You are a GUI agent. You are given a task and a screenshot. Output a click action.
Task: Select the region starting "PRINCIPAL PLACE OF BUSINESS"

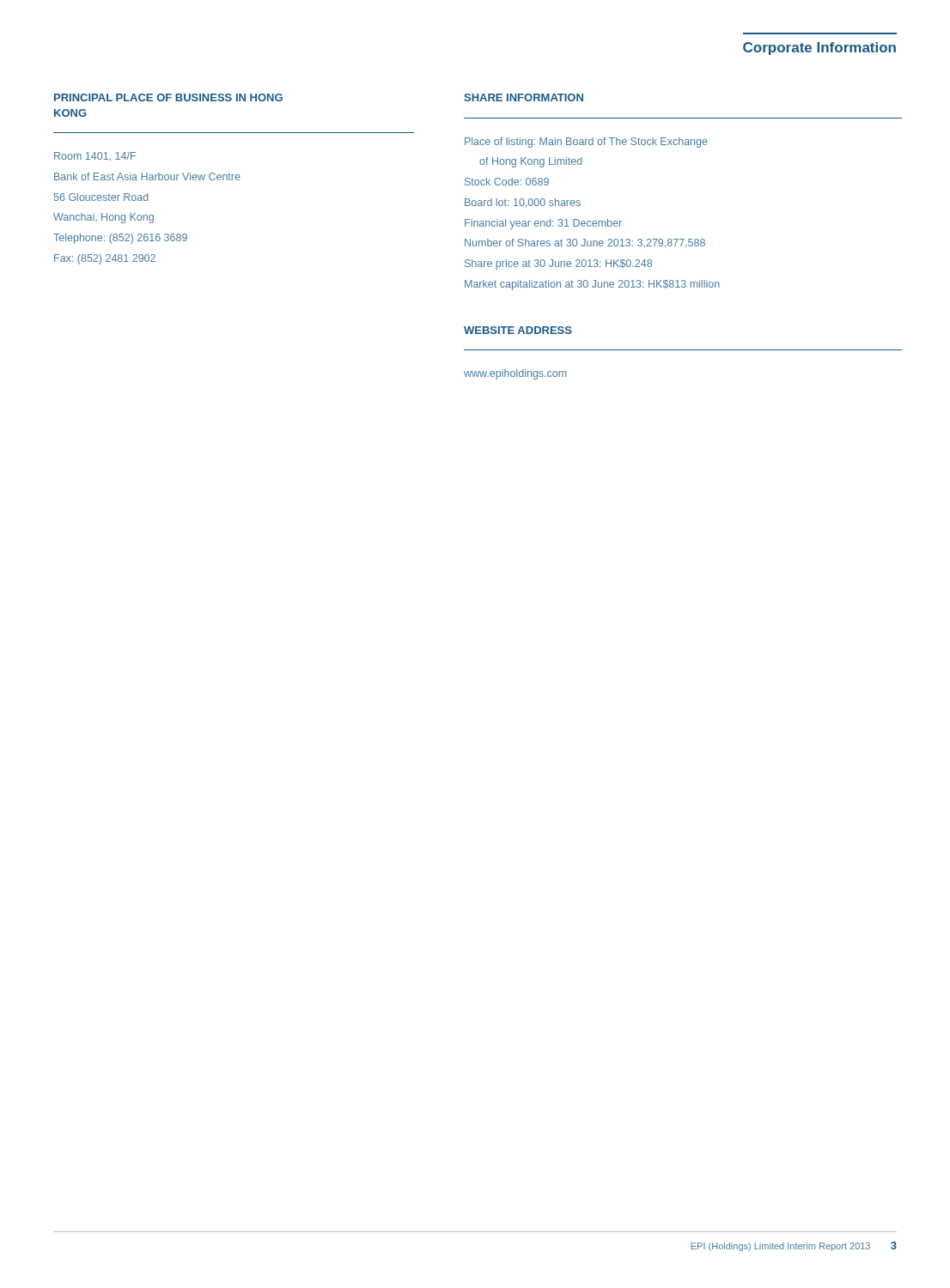pyautogui.click(x=168, y=105)
